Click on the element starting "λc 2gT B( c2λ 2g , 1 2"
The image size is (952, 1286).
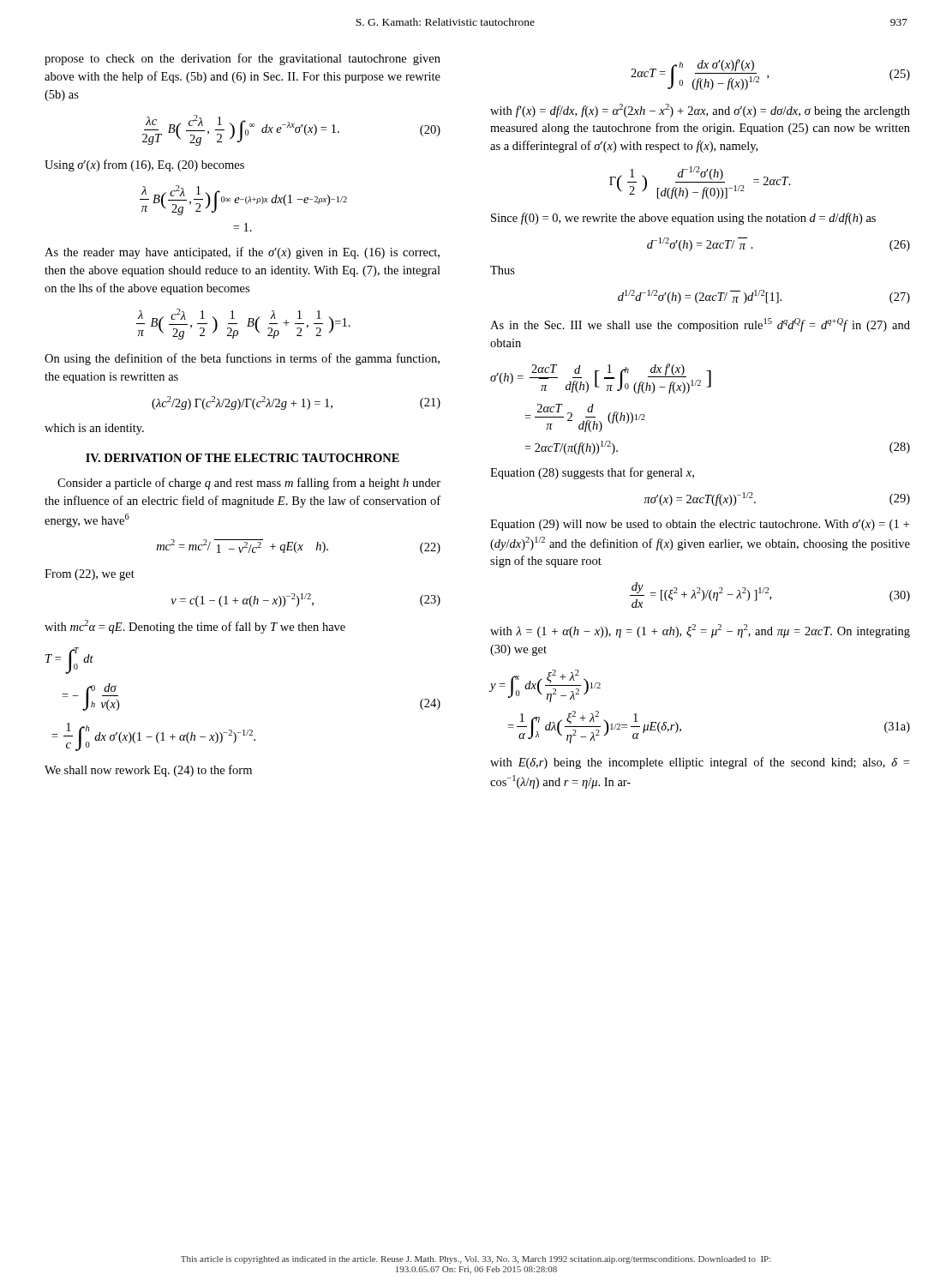[x=289, y=130]
